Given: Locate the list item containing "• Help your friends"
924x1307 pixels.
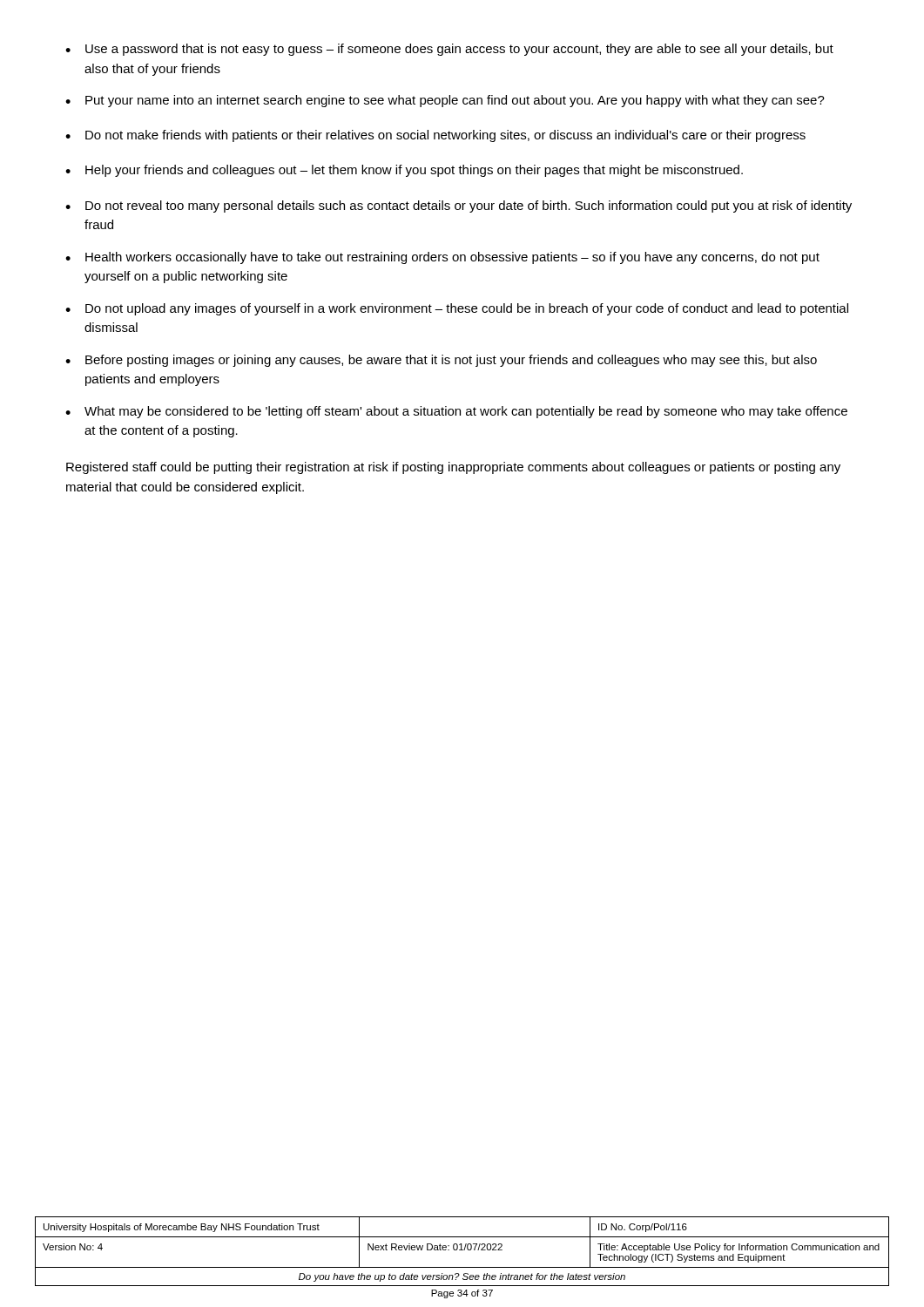Looking at the screenshot, I should (462, 172).
